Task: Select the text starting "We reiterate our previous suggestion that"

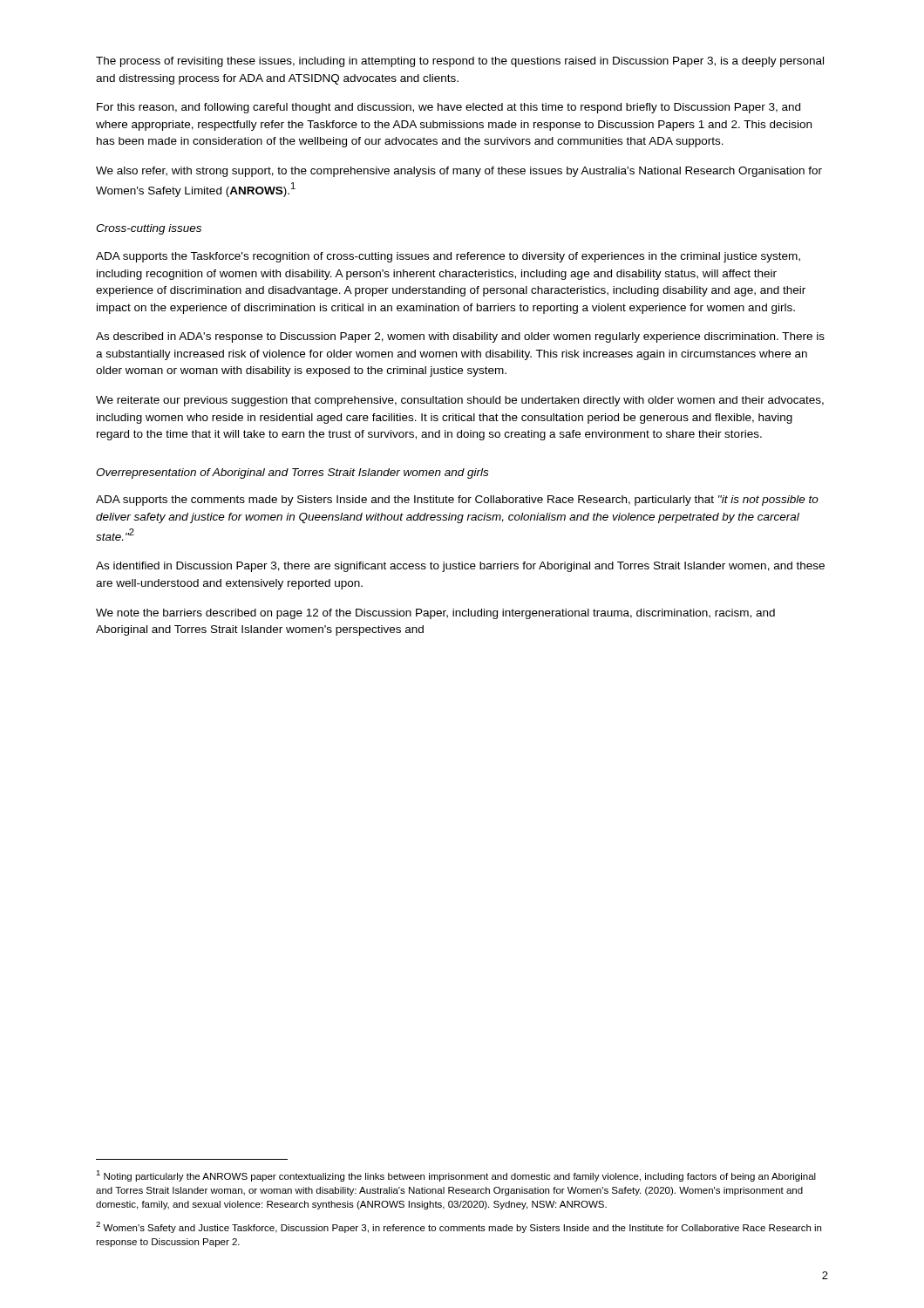Action: pos(462,417)
